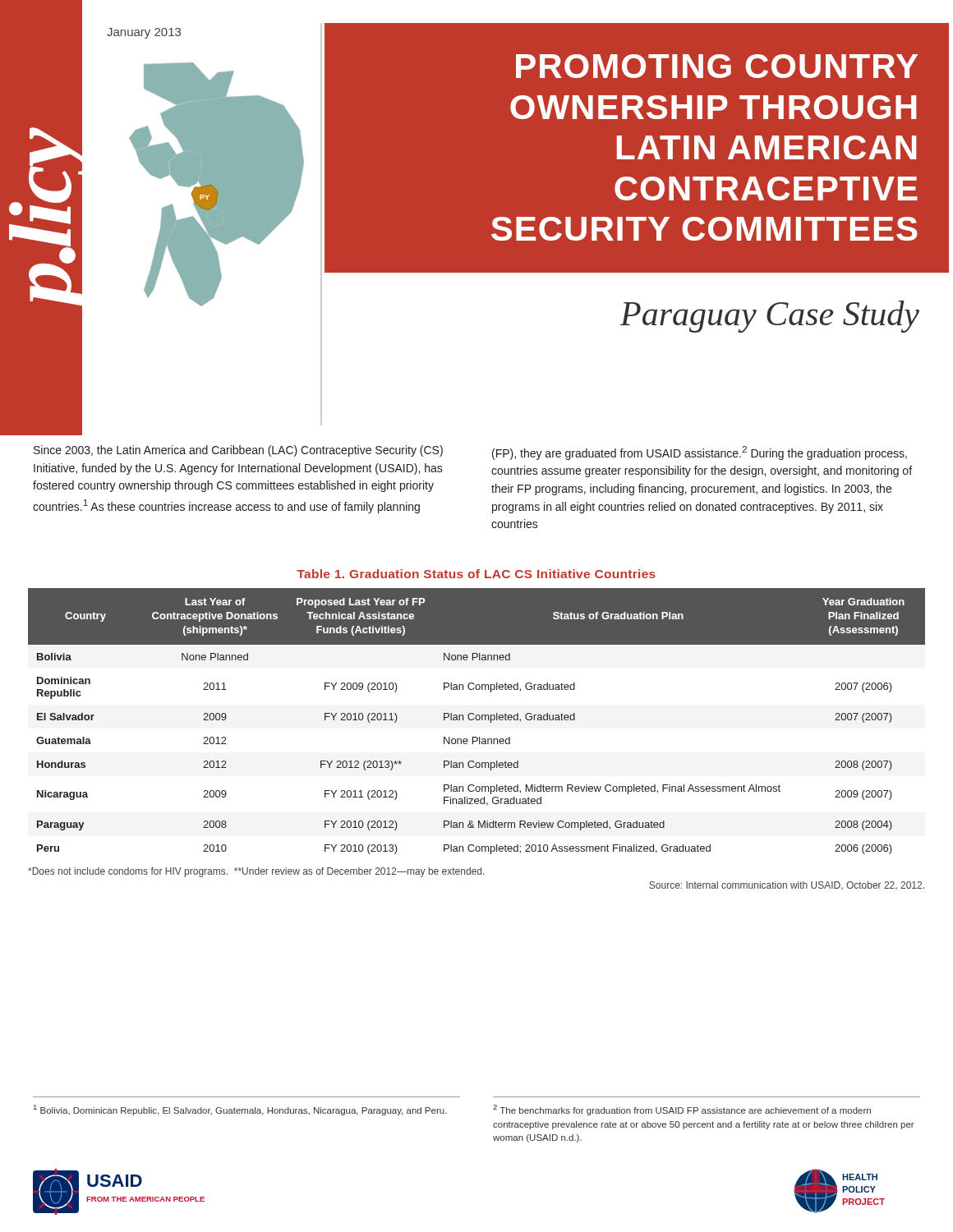Find the map

[205, 183]
